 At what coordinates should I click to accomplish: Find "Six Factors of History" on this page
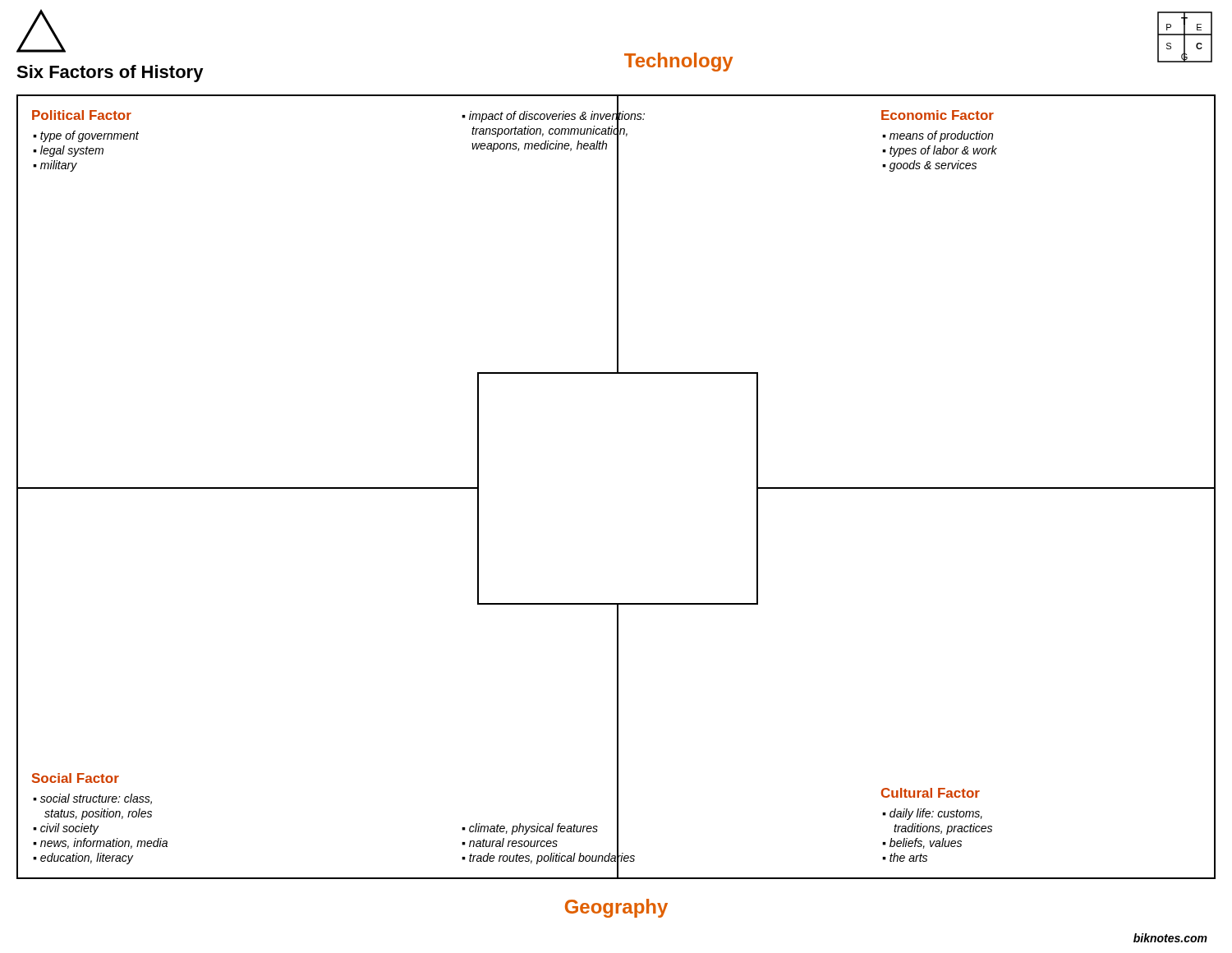click(x=110, y=72)
